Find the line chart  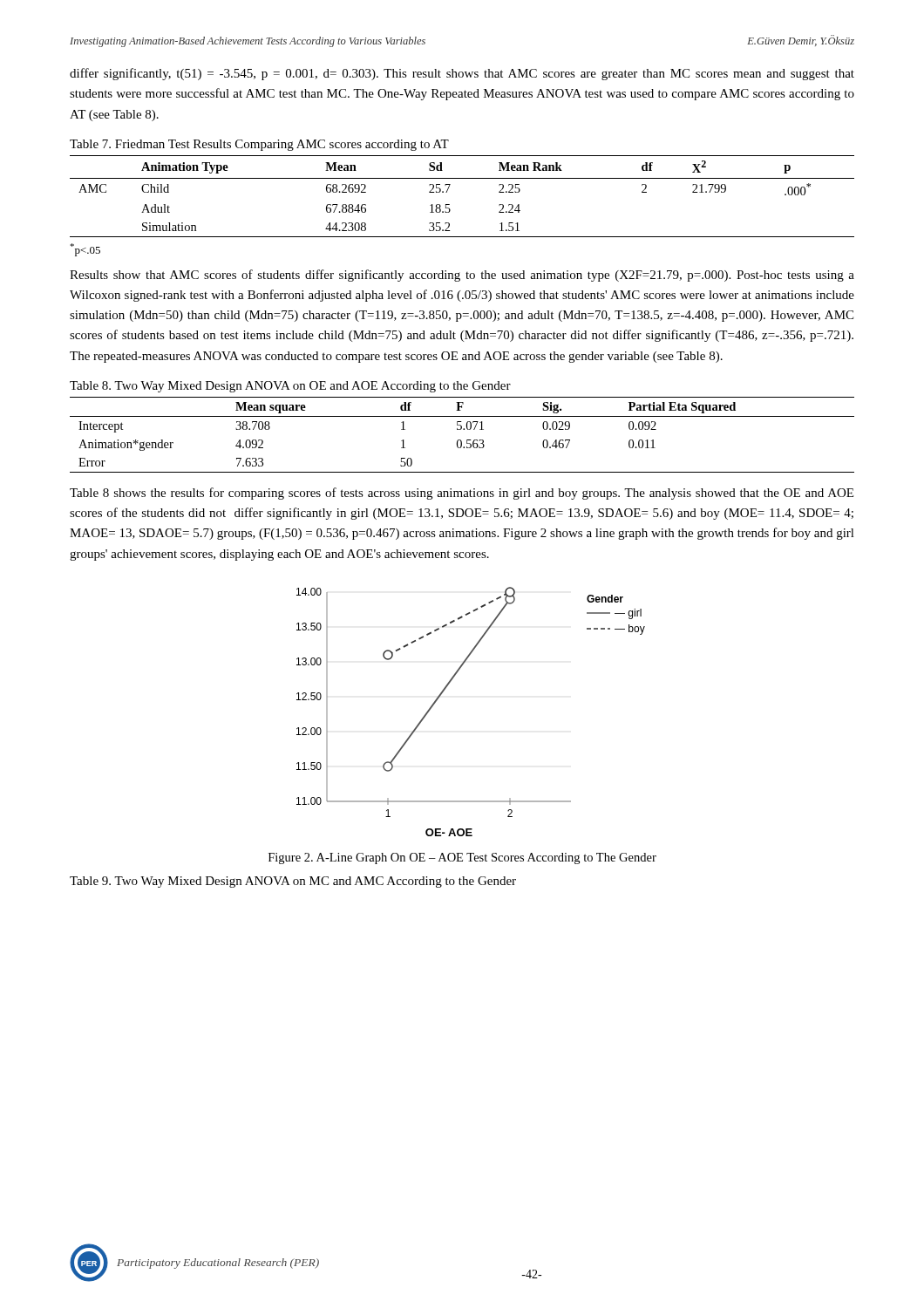click(462, 710)
